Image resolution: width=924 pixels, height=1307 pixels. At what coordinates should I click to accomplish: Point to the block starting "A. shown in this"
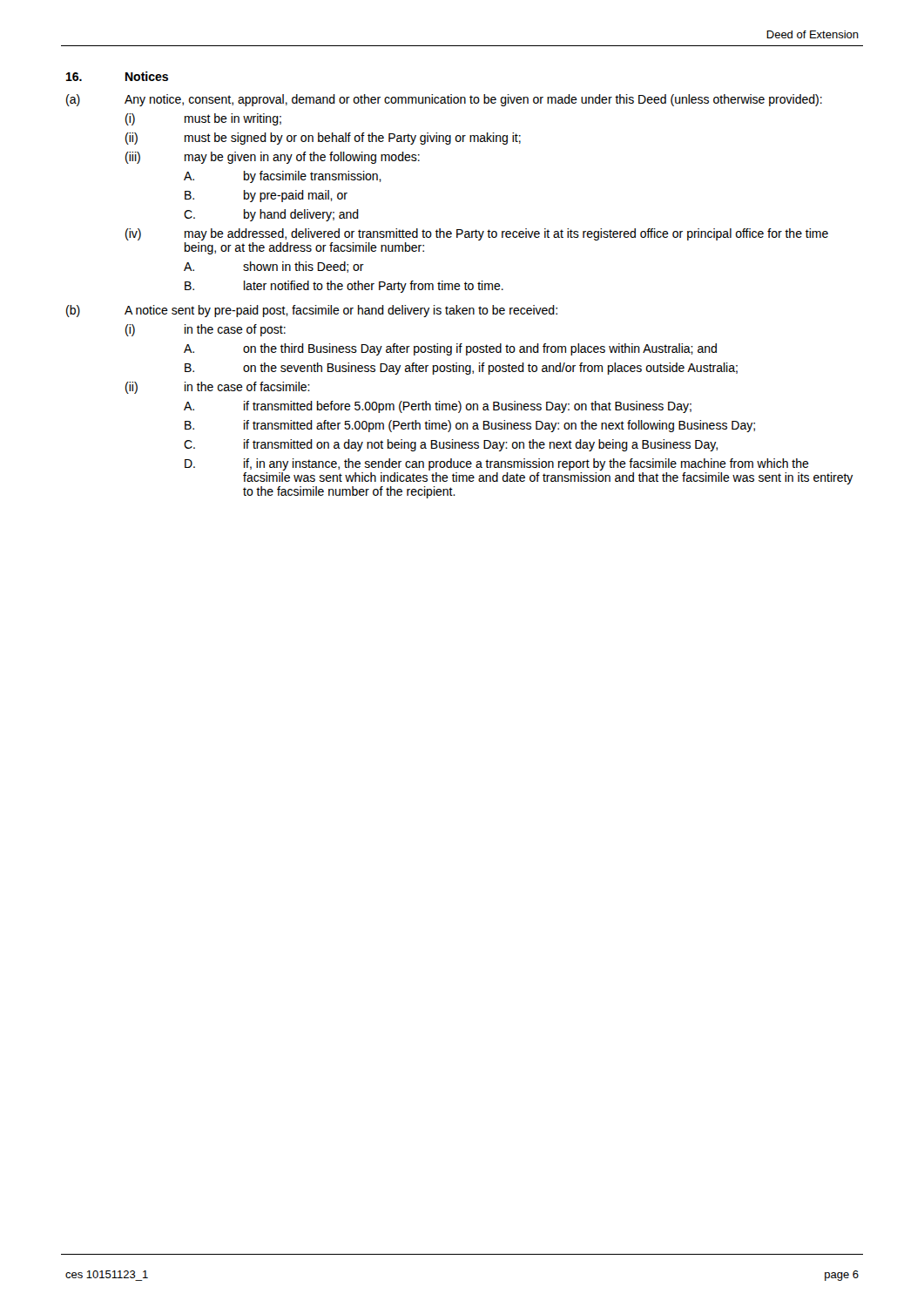[x=274, y=267]
